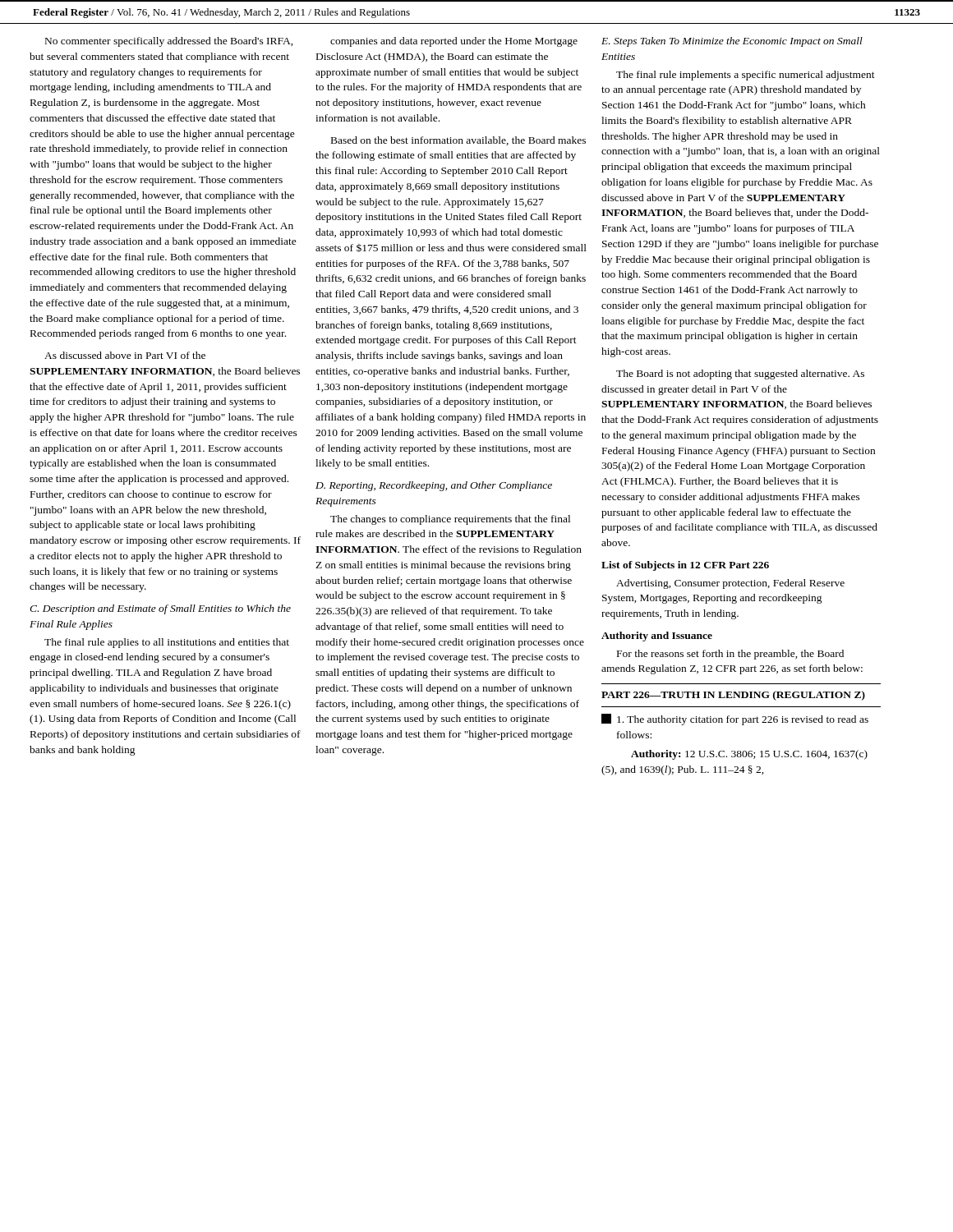Screen dimensions: 1232x953
Task: Locate the section header with the text "C. Description and Estimate of Small"
Action: click(x=160, y=616)
